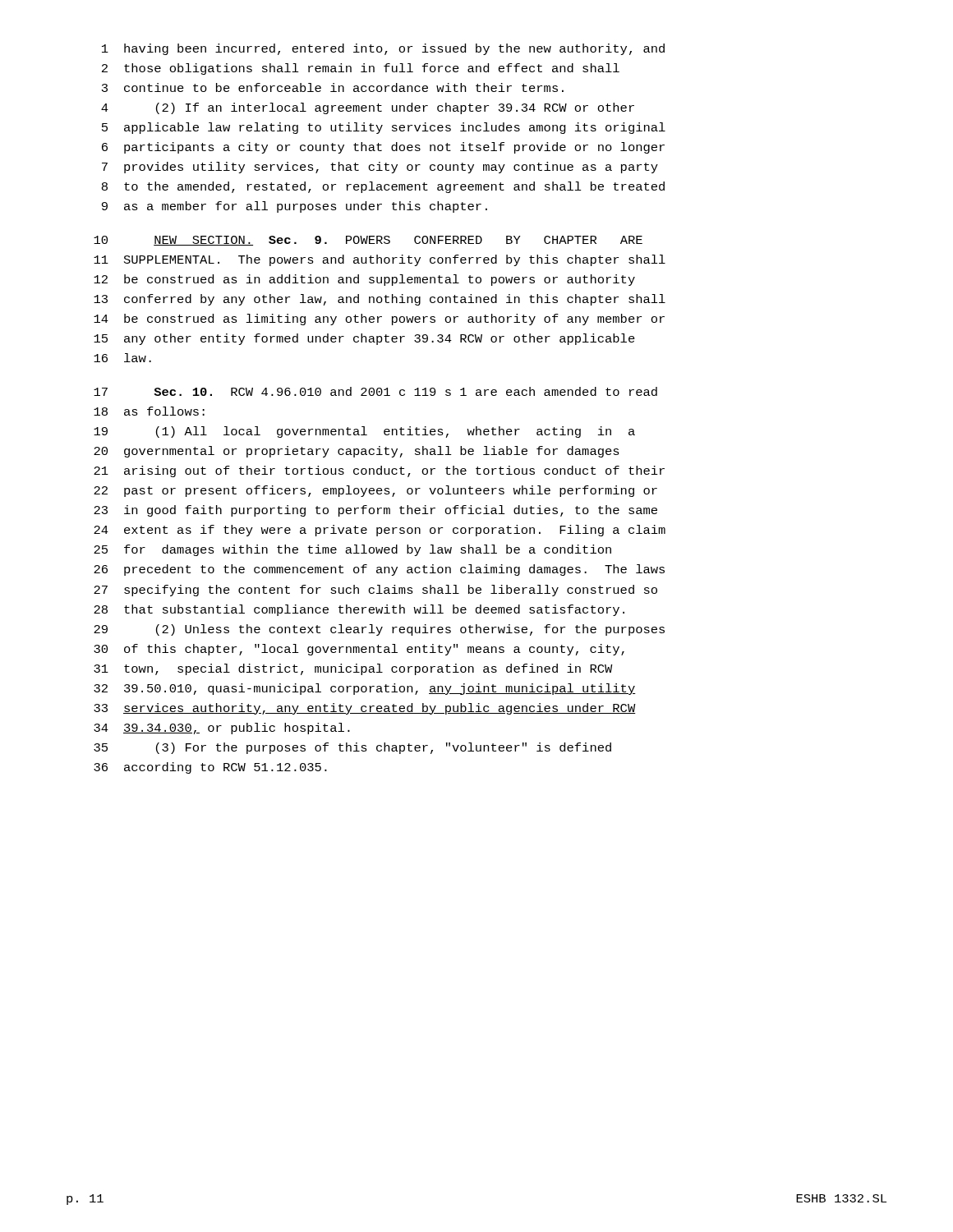Find the block starting "14 be construed as limiting any other powers"

click(476, 320)
